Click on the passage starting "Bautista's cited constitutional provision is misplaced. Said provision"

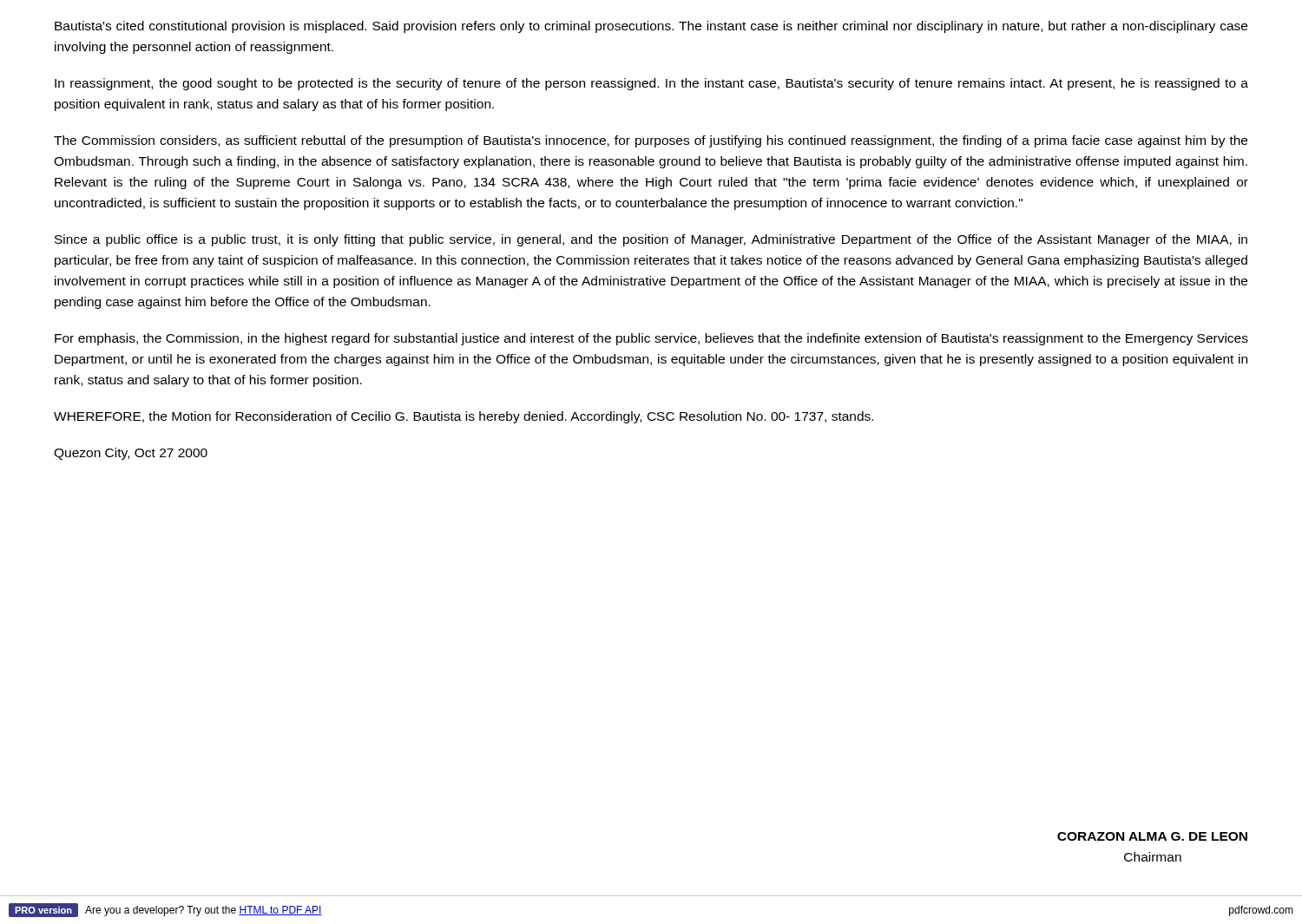tap(651, 36)
